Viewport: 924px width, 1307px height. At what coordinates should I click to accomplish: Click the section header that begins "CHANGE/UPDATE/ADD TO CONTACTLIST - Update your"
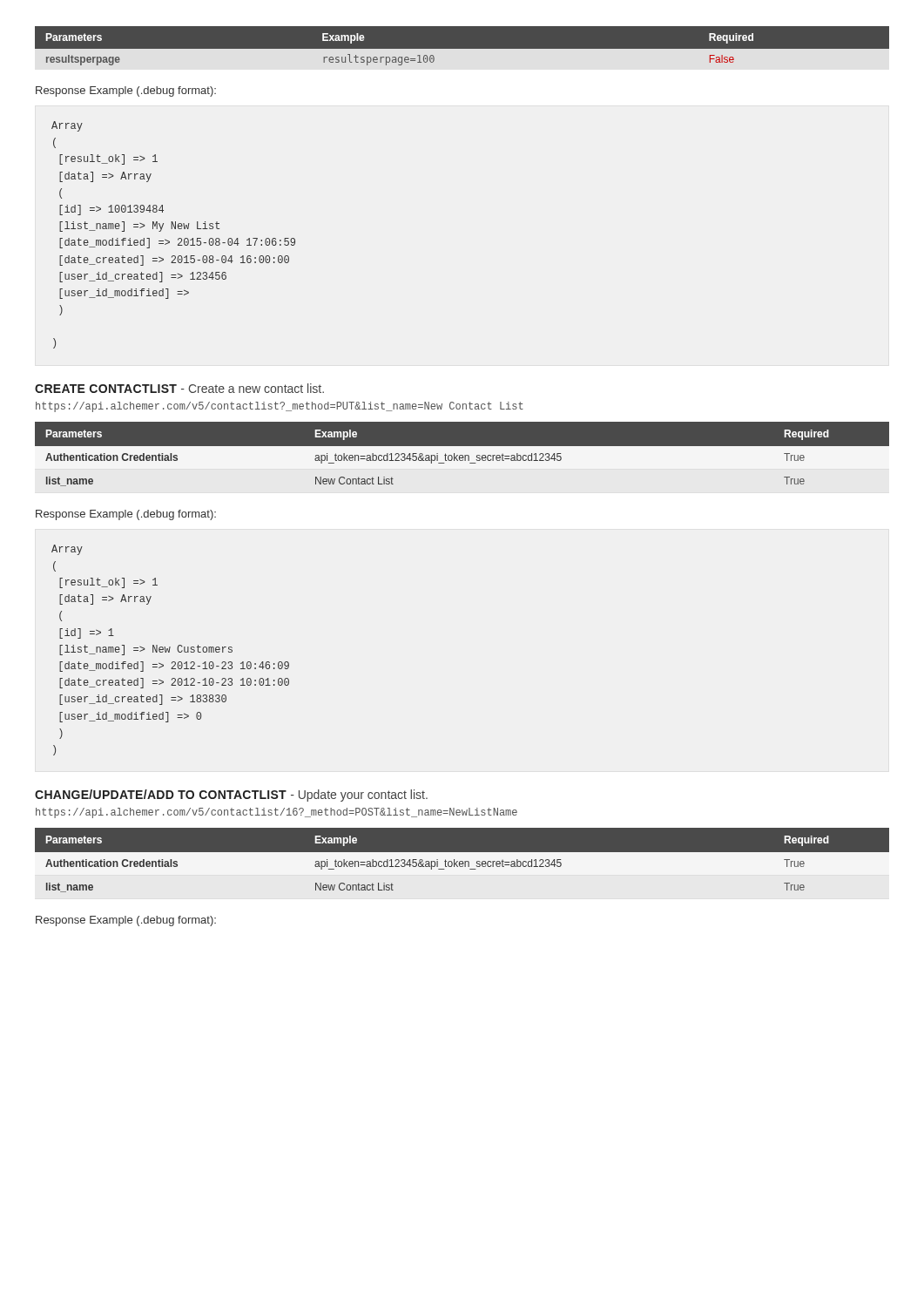pos(232,795)
